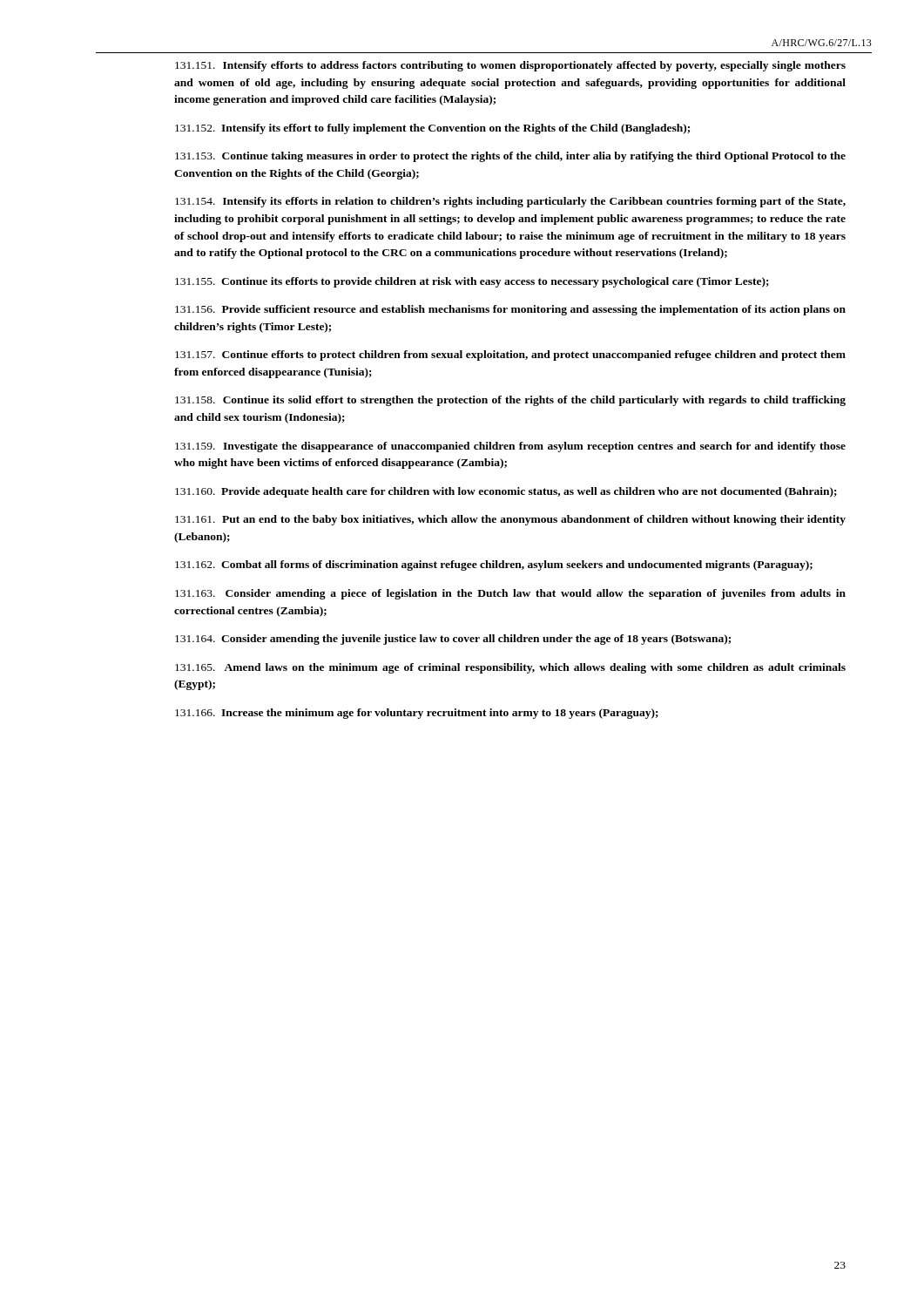Viewport: 924px width, 1307px height.
Task: Locate the passage starting "131.158. Continue its"
Action: point(510,408)
